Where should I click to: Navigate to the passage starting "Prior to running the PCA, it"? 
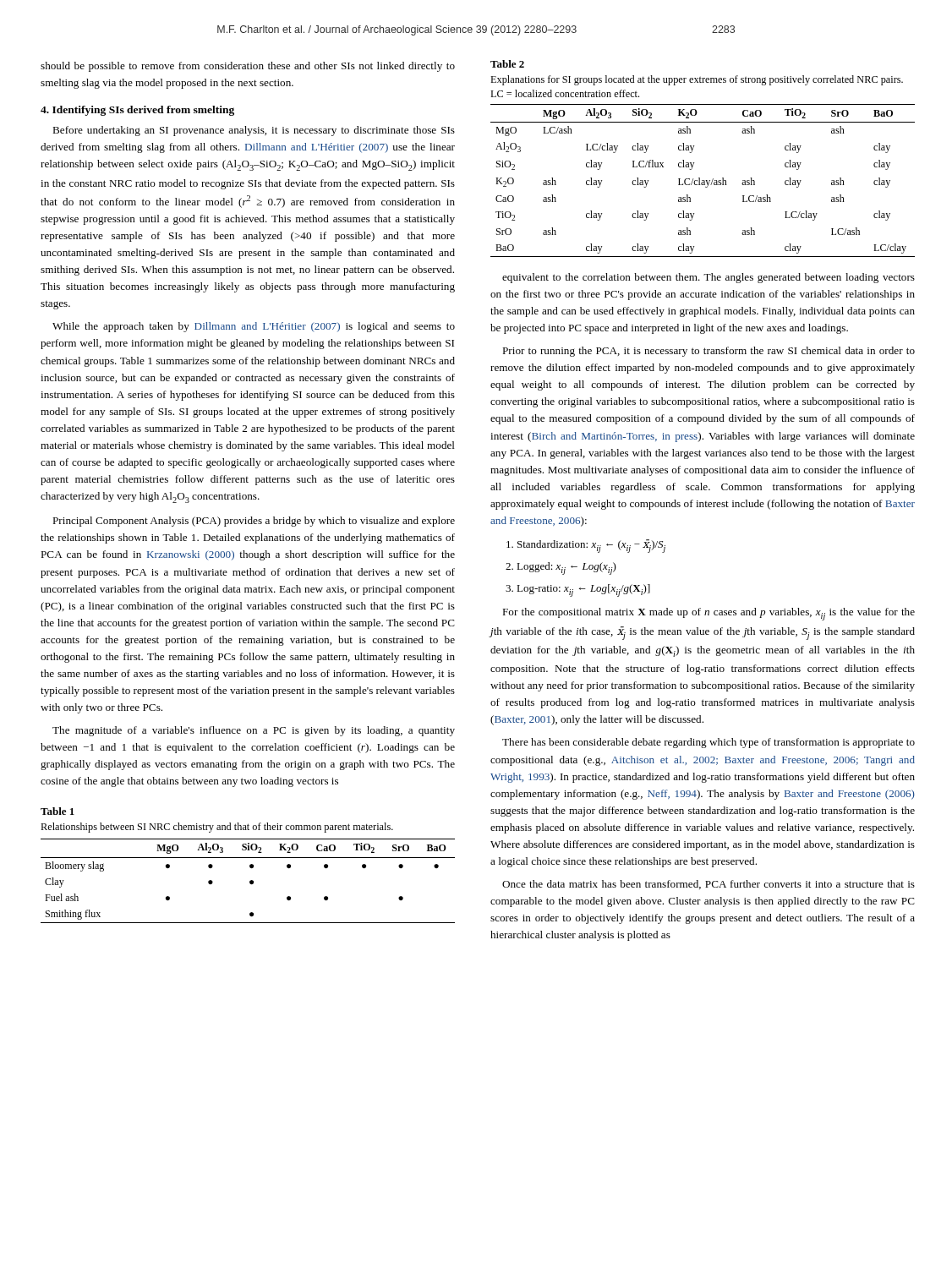703,435
